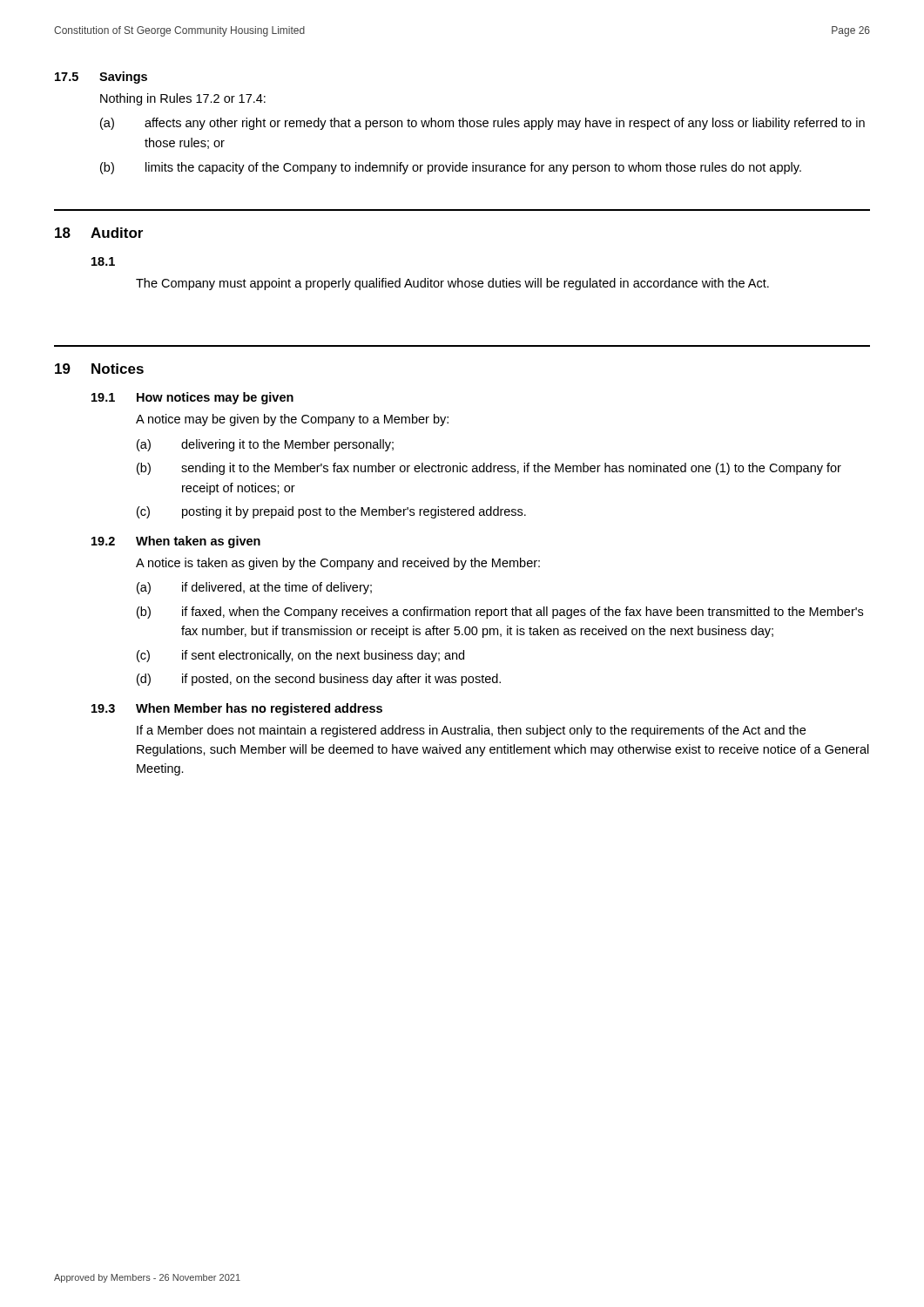This screenshot has height=1307, width=924.
Task: Click on the element starting "The Company must appoint a properly qualified"
Action: coord(453,283)
